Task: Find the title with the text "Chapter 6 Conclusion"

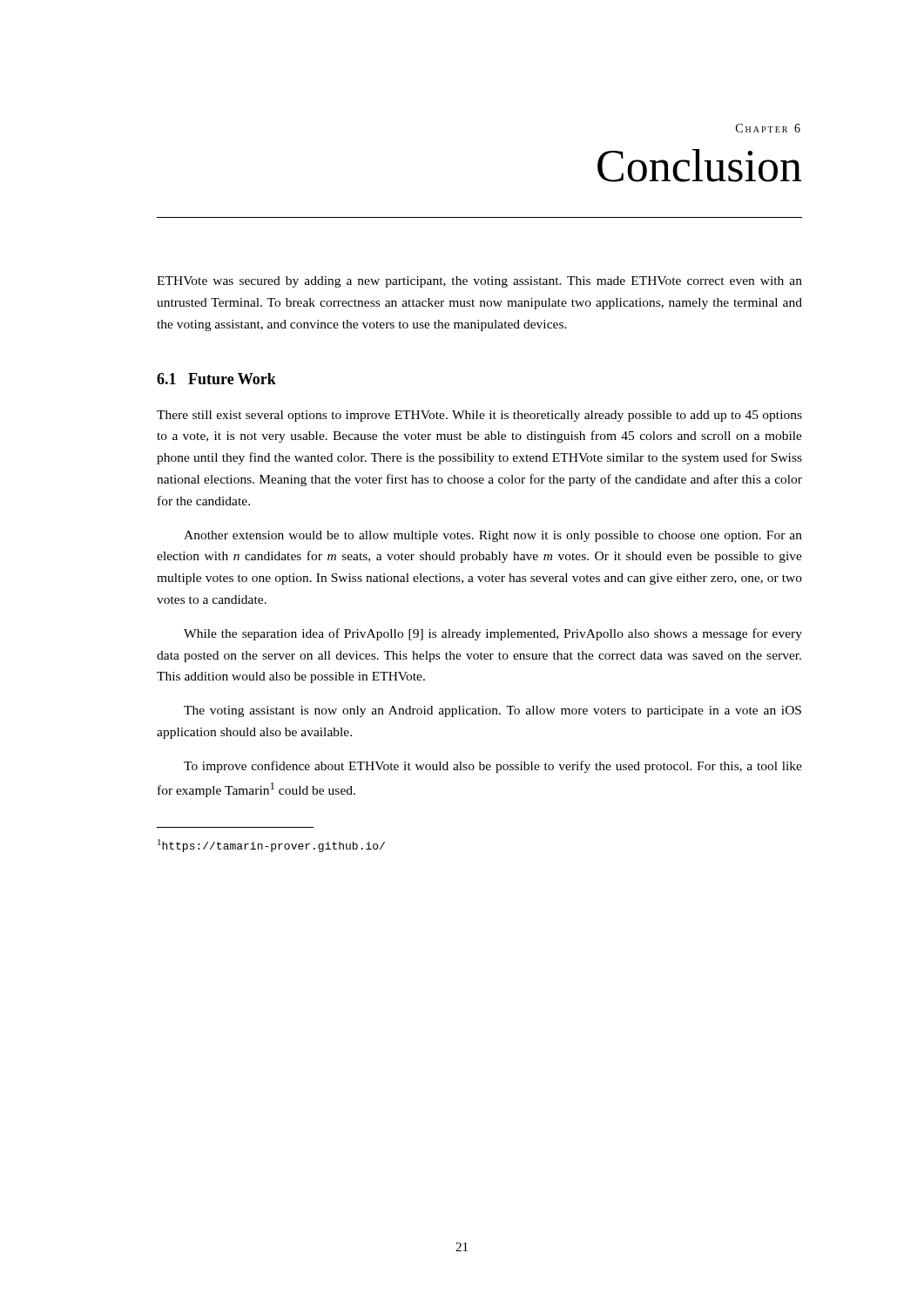Action: click(x=768, y=128)
